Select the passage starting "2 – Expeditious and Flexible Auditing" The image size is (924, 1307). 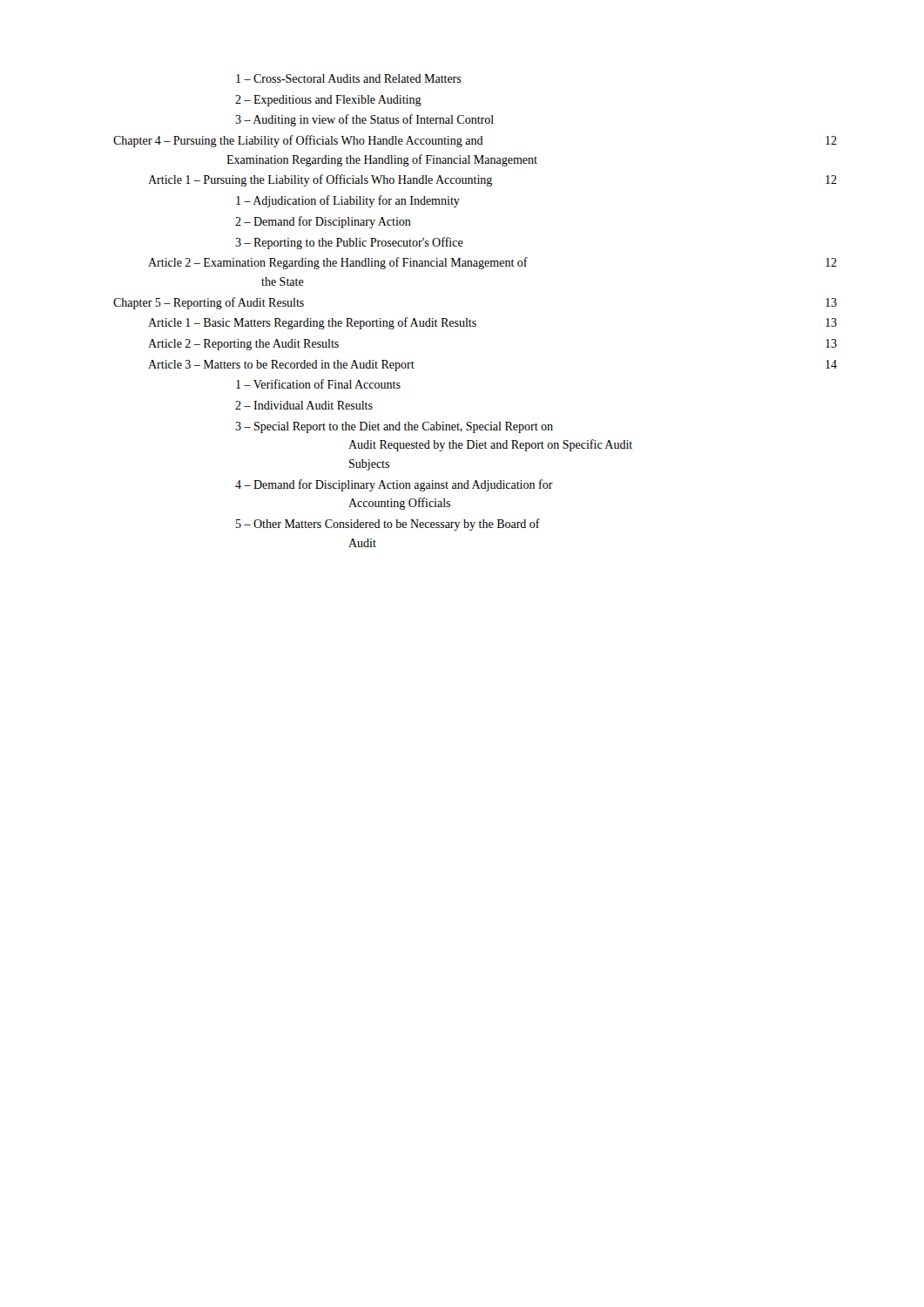328,101
